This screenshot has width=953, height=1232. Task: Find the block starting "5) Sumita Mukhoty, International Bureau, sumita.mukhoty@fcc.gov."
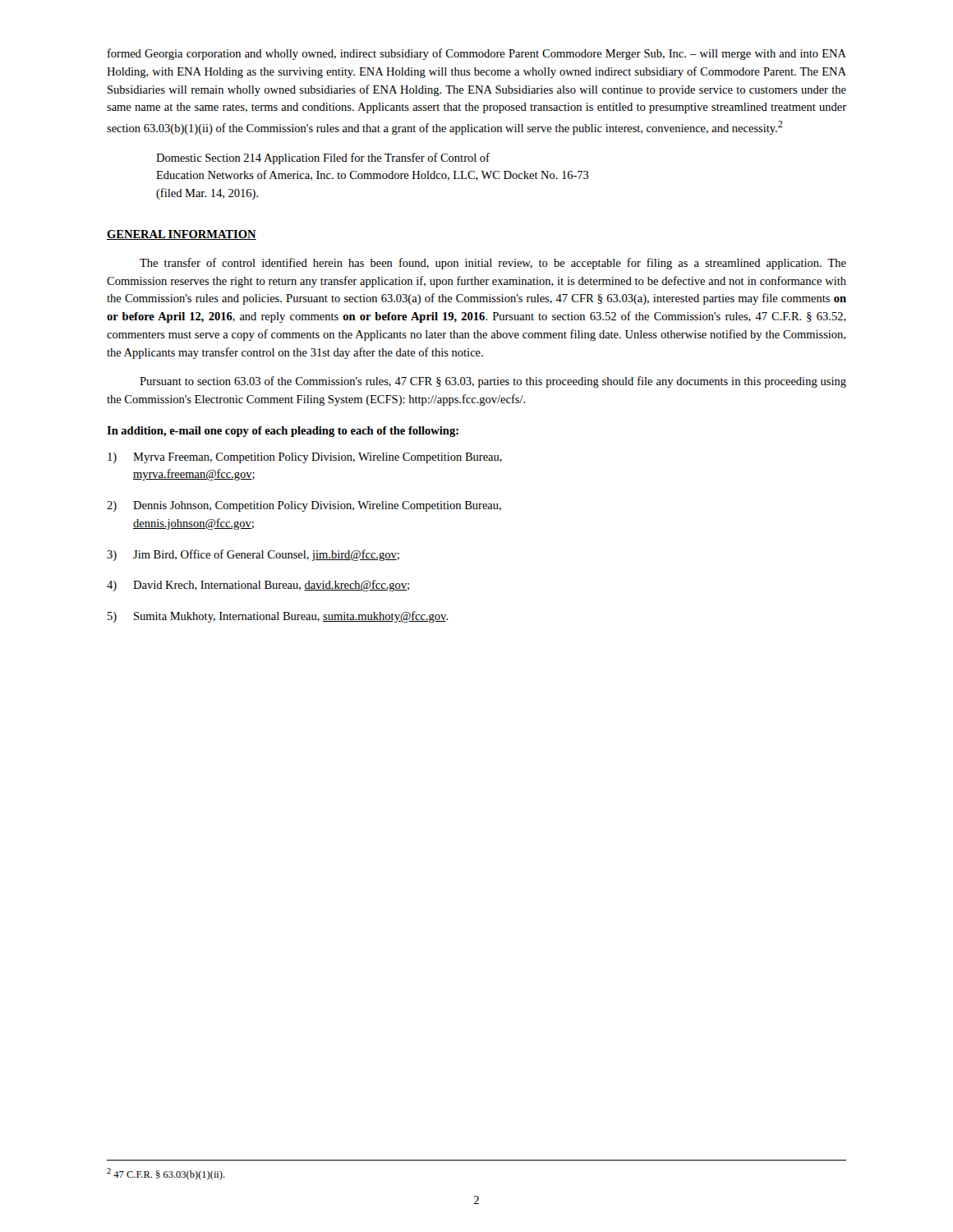(278, 617)
